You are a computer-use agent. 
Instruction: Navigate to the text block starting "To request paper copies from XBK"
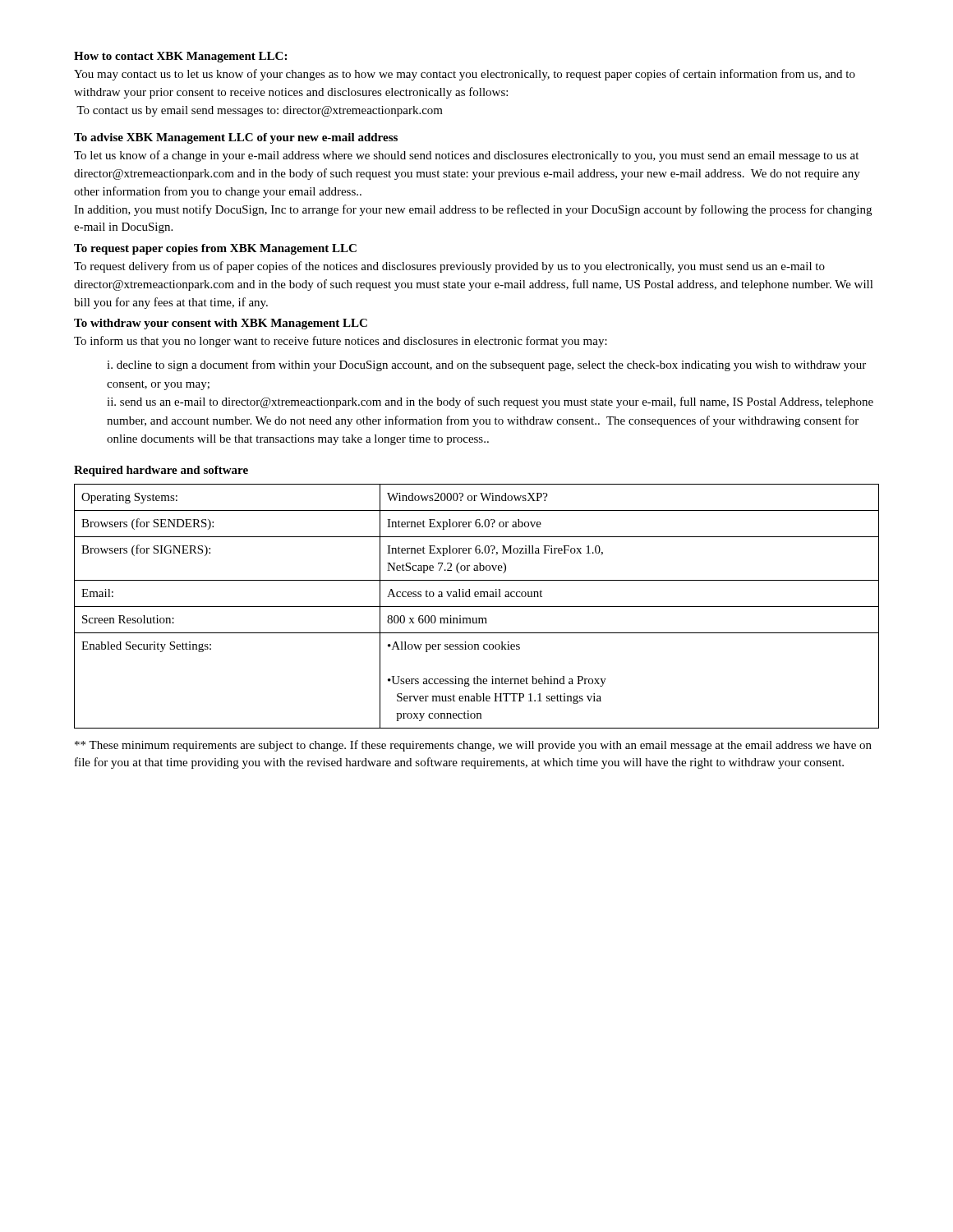(x=216, y=248)
